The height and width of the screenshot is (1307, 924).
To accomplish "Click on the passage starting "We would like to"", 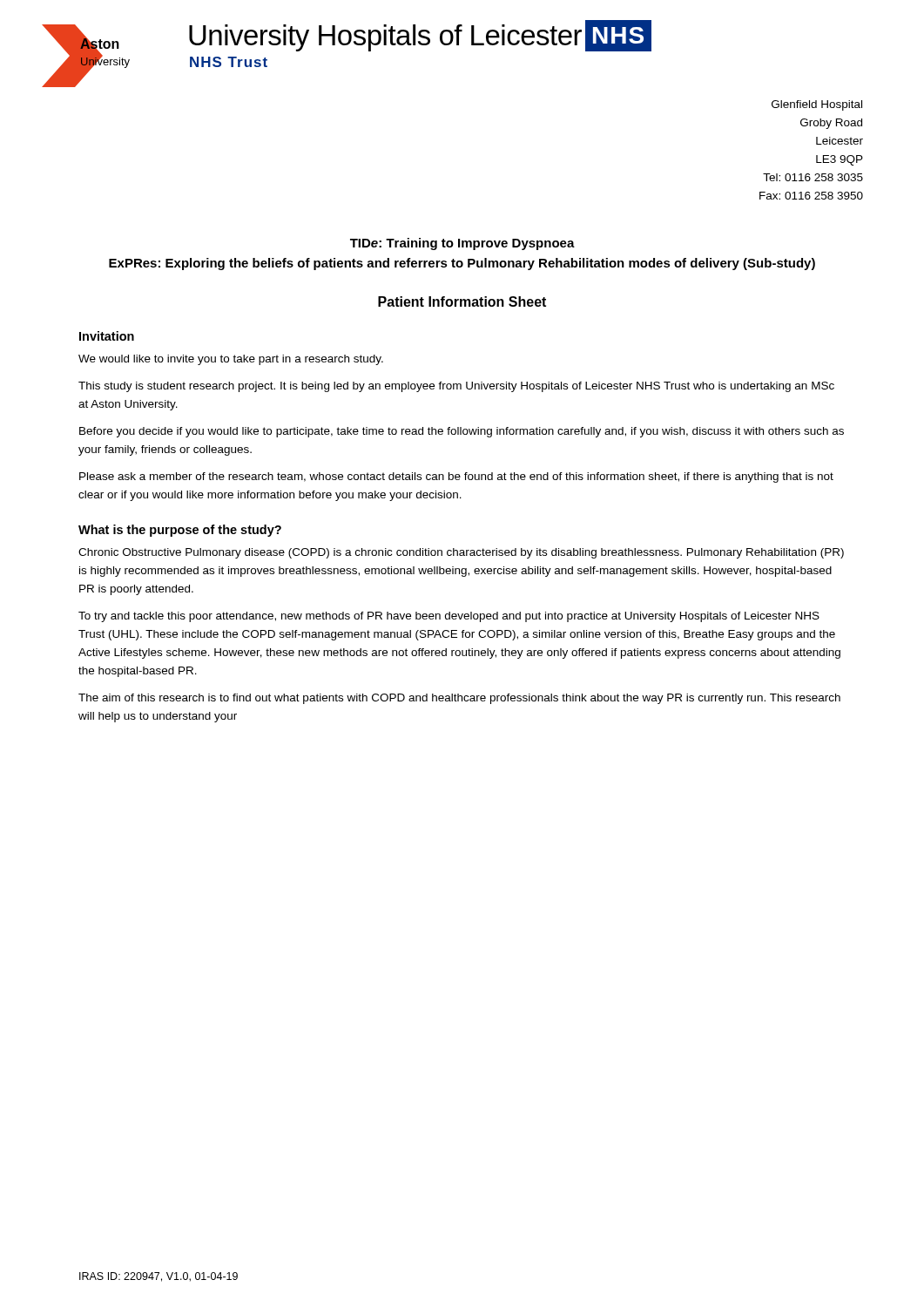I will tap(231, 359).
